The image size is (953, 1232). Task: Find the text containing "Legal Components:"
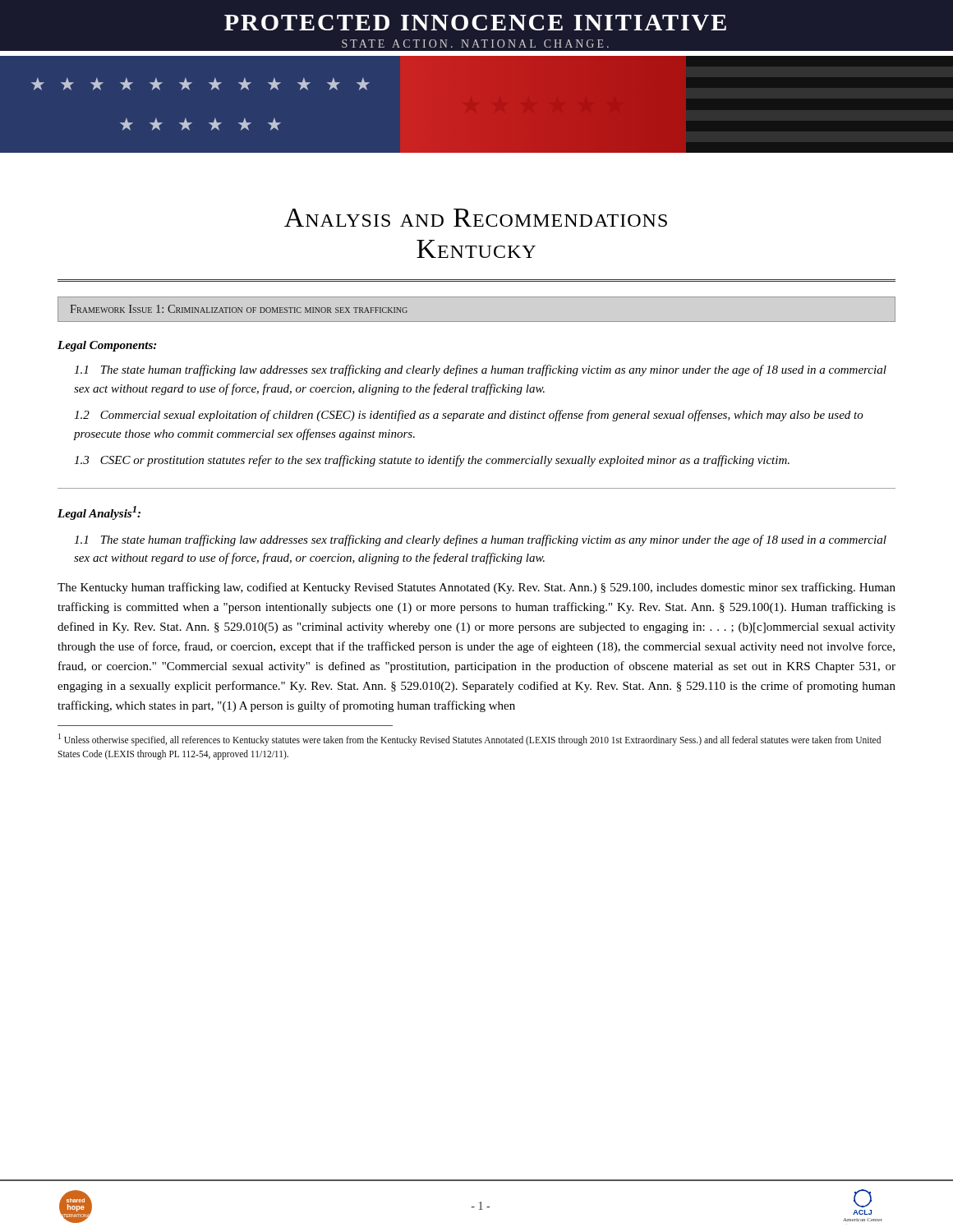107,345
